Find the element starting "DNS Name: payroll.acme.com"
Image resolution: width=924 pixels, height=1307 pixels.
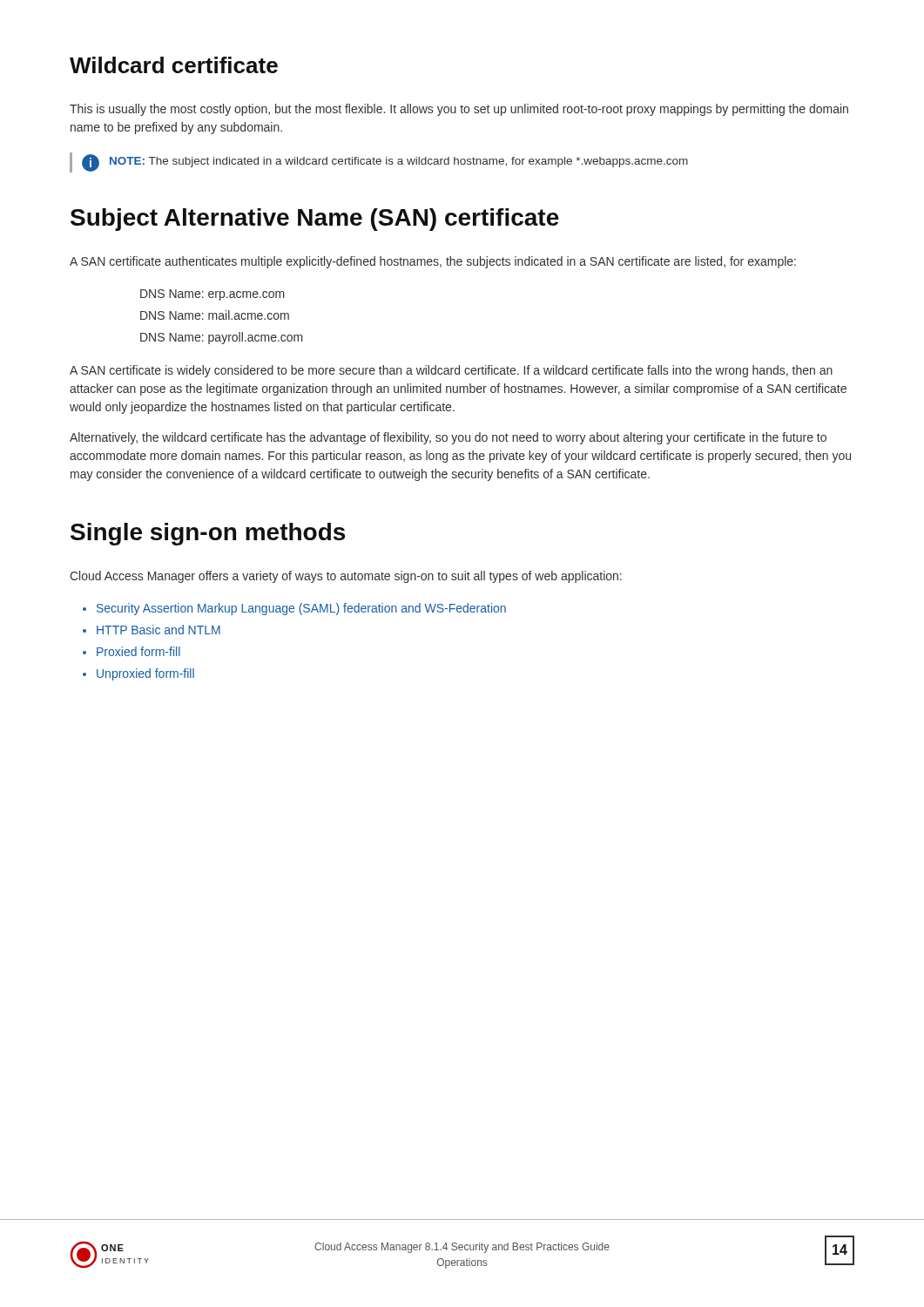pos(222,338)
